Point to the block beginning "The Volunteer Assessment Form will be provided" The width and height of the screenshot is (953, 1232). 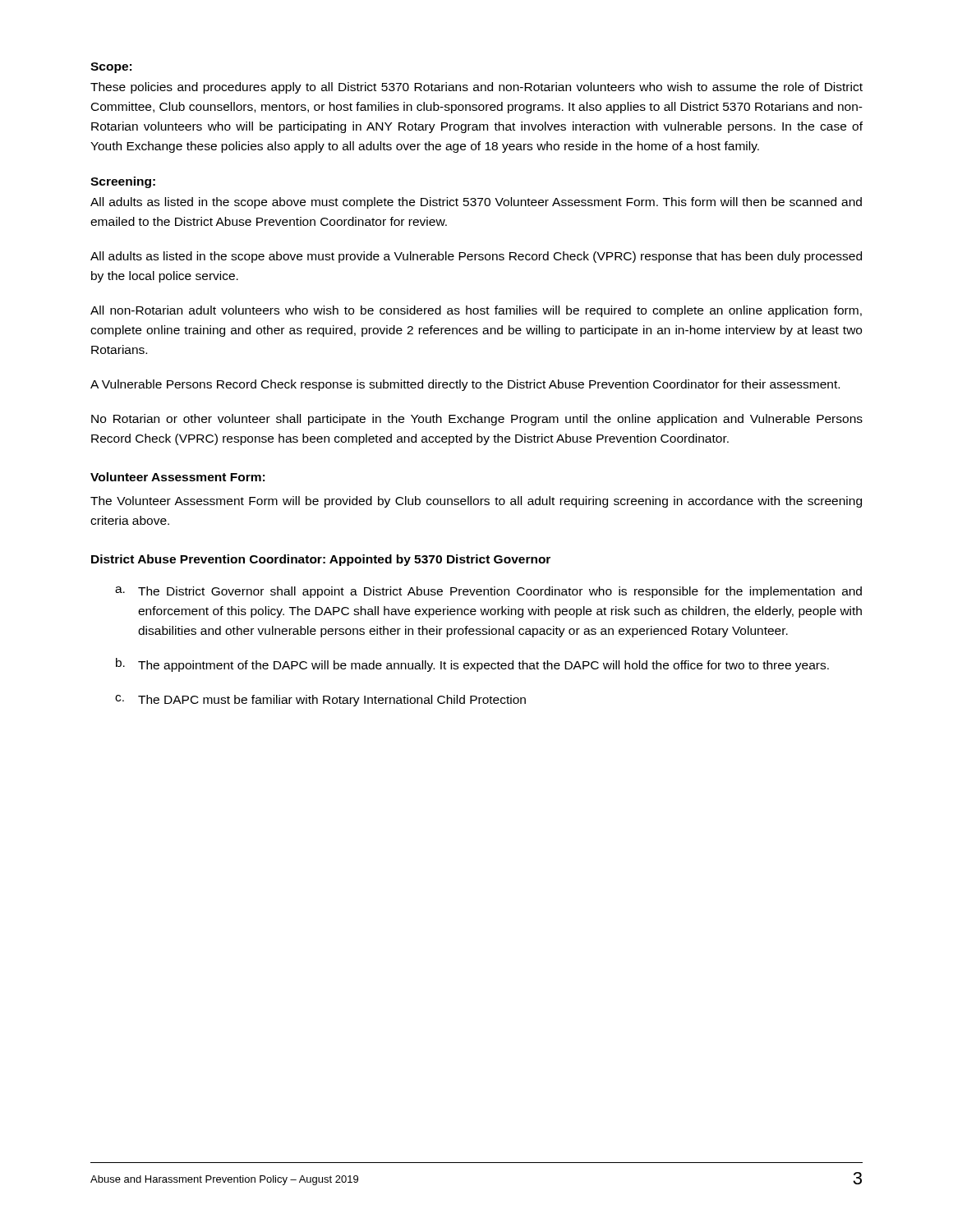476,511
